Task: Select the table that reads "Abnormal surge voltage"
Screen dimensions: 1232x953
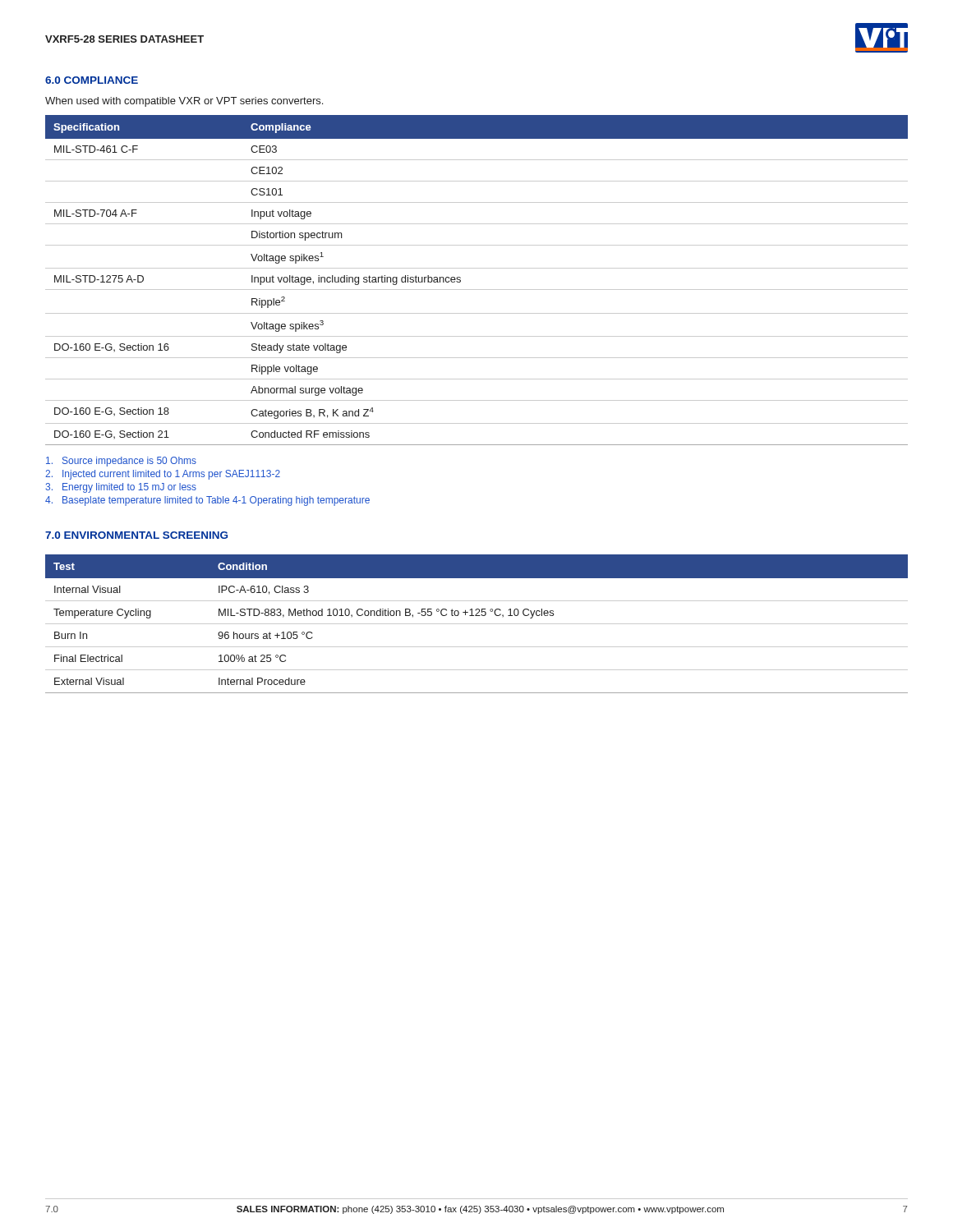Action: pos(476,280)
